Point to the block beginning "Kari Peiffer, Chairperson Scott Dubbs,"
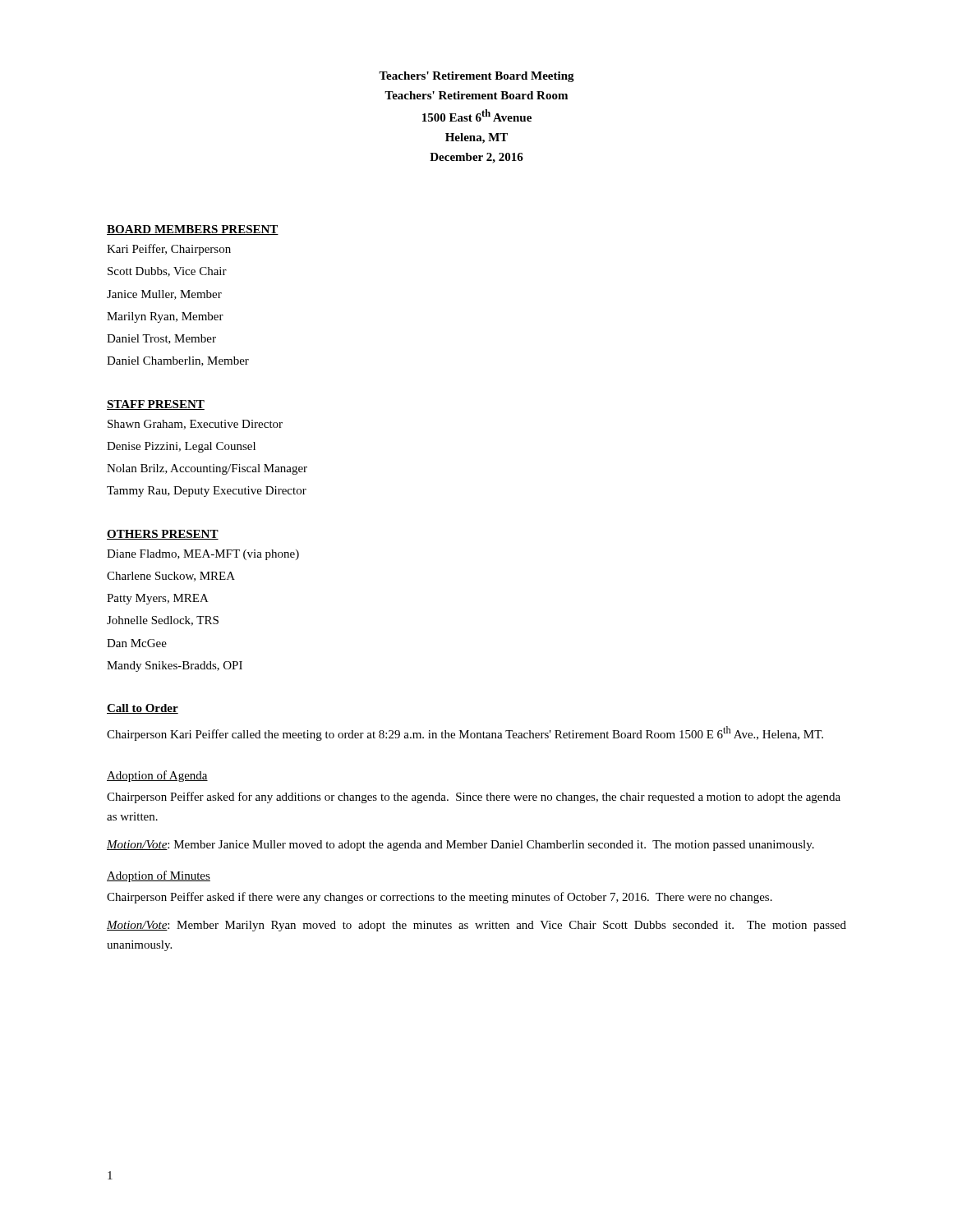This screenshot has height=1232, width=953. tap(169, 250)
